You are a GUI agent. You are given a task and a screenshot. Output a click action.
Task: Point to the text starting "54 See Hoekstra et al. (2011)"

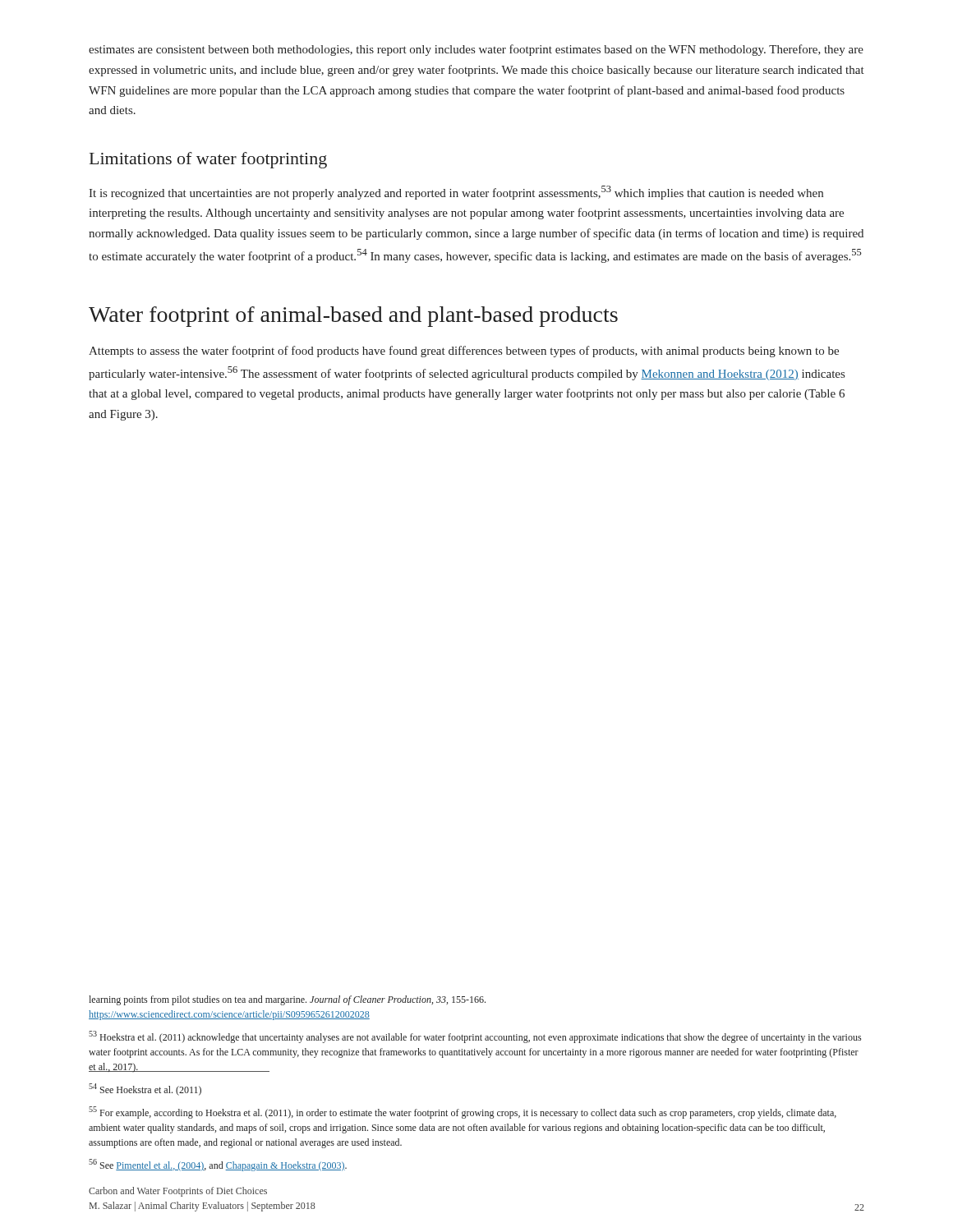[x=145, y=1089]
